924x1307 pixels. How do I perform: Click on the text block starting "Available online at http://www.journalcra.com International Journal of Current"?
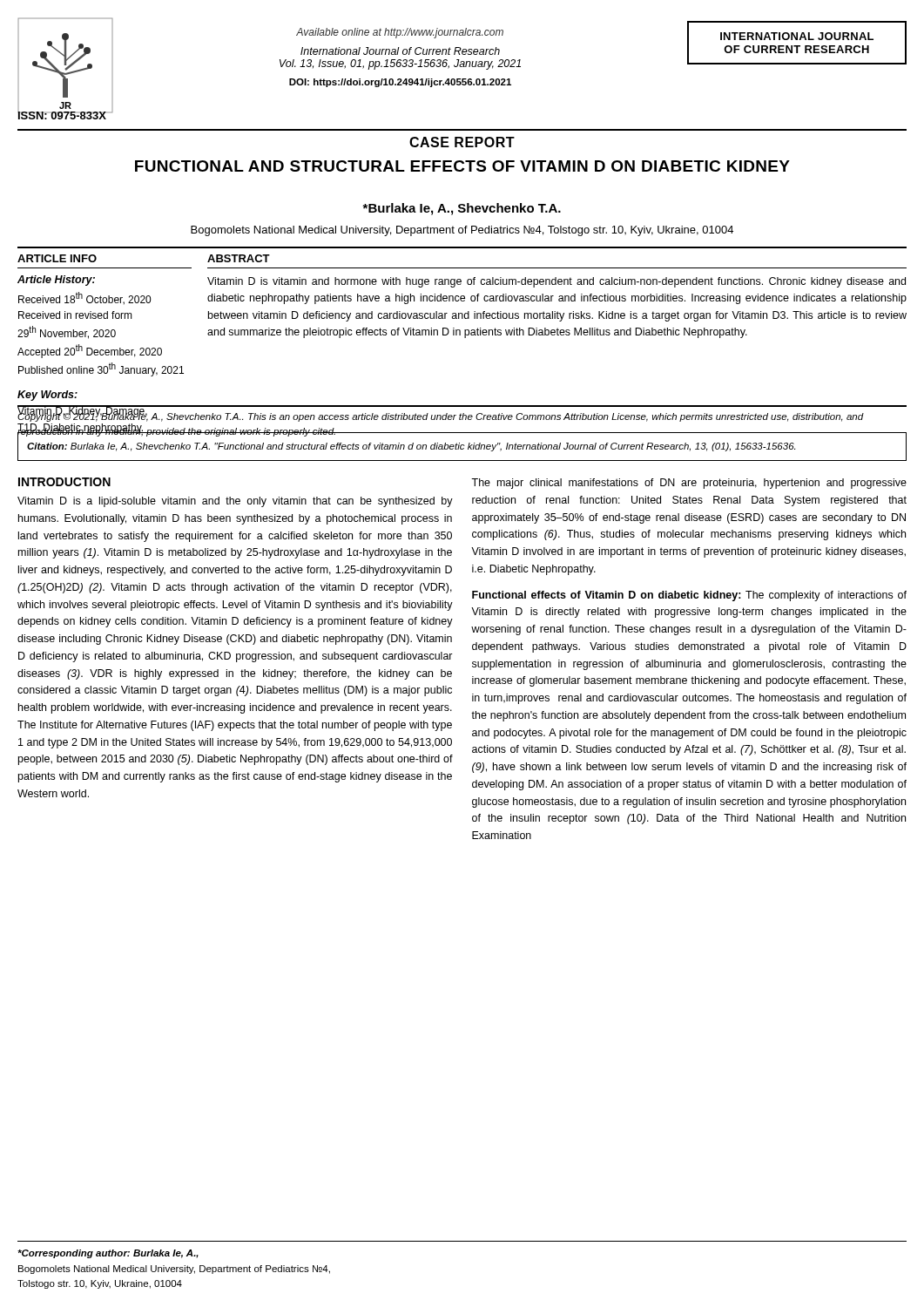click(x=400, y=57)
